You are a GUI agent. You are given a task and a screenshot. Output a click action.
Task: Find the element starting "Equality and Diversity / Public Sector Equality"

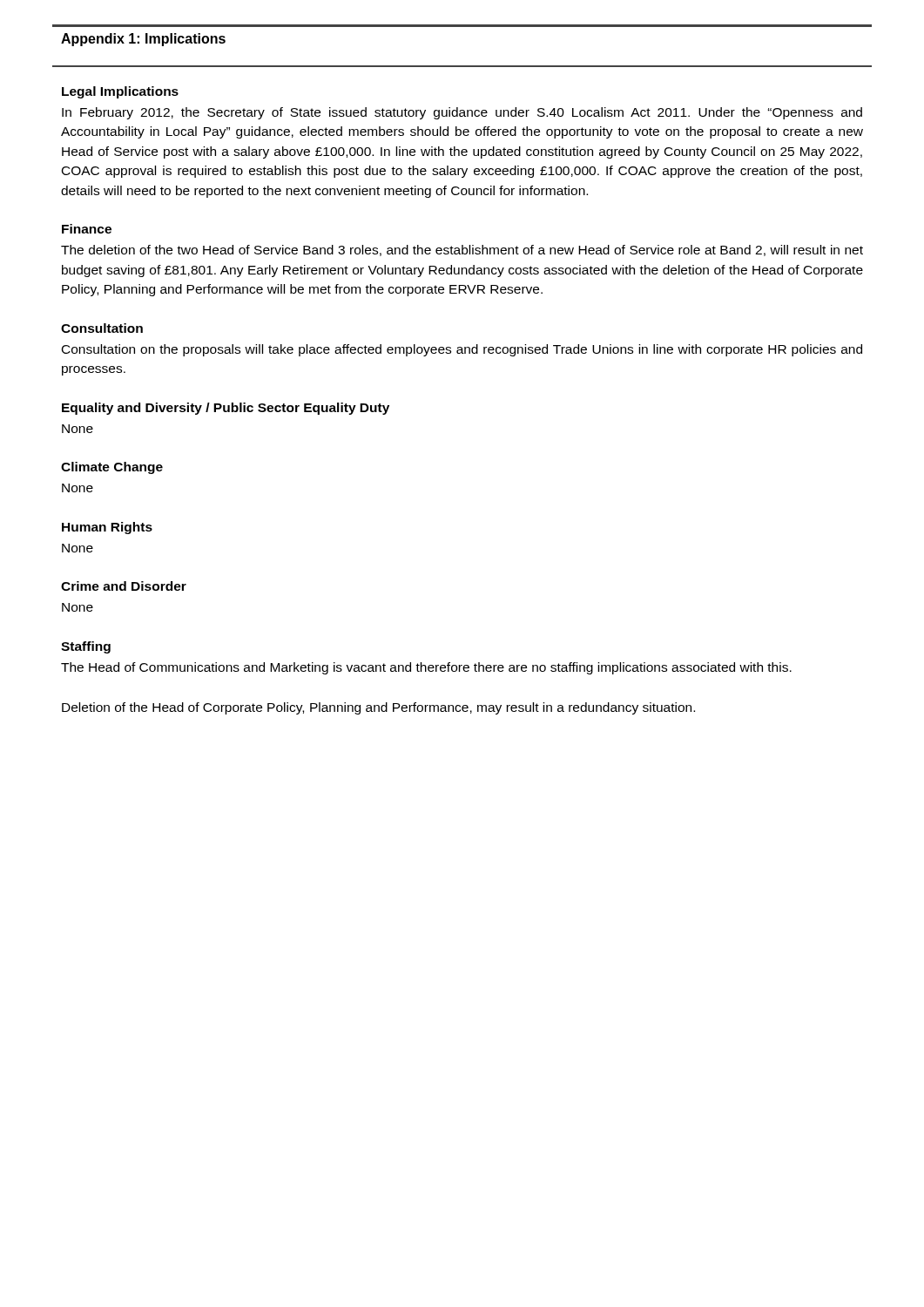click(x=225, y=407)
